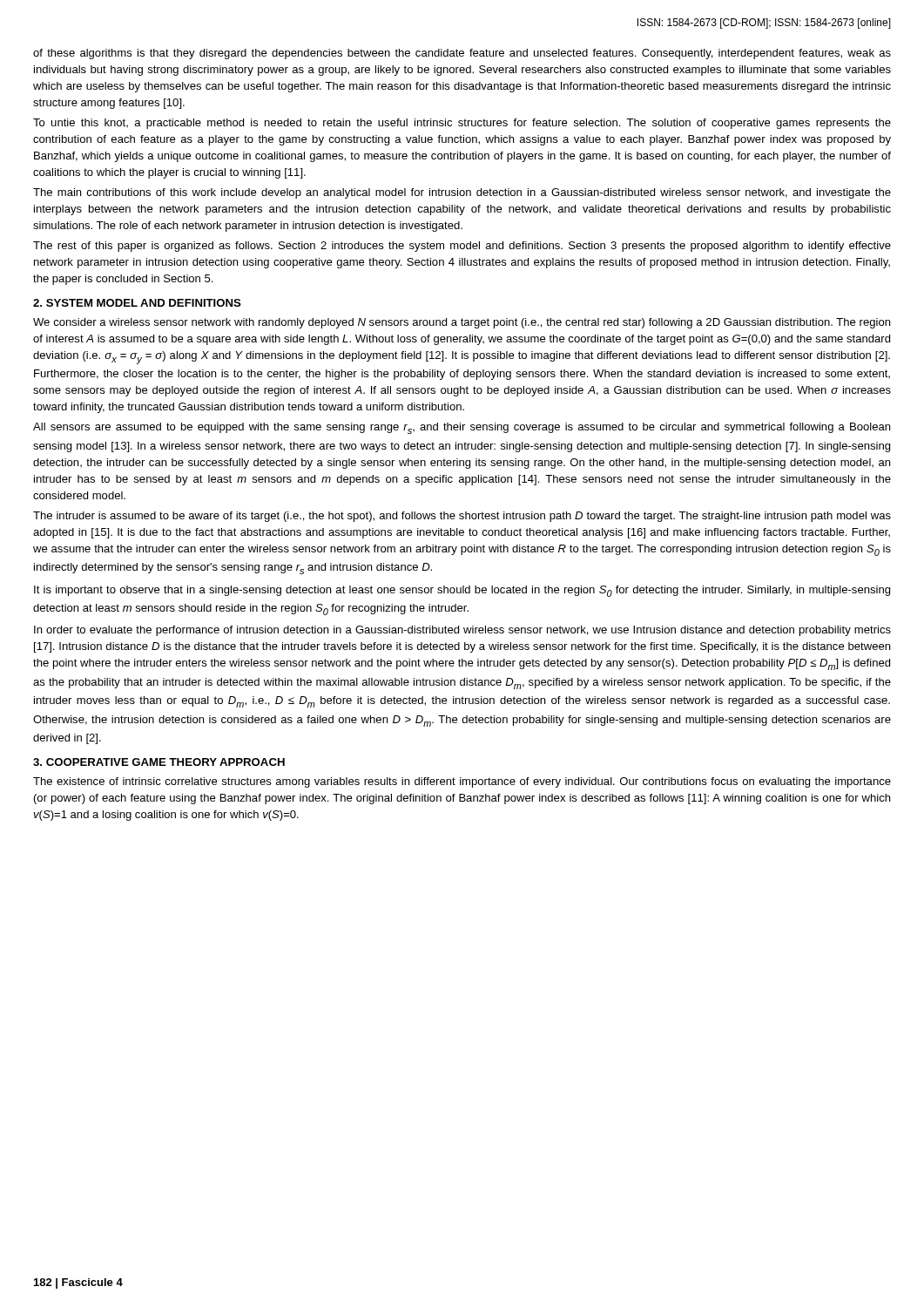Locate the block of text that opens with "The existence of intrinsic correlative structures among"

point(462,799)
